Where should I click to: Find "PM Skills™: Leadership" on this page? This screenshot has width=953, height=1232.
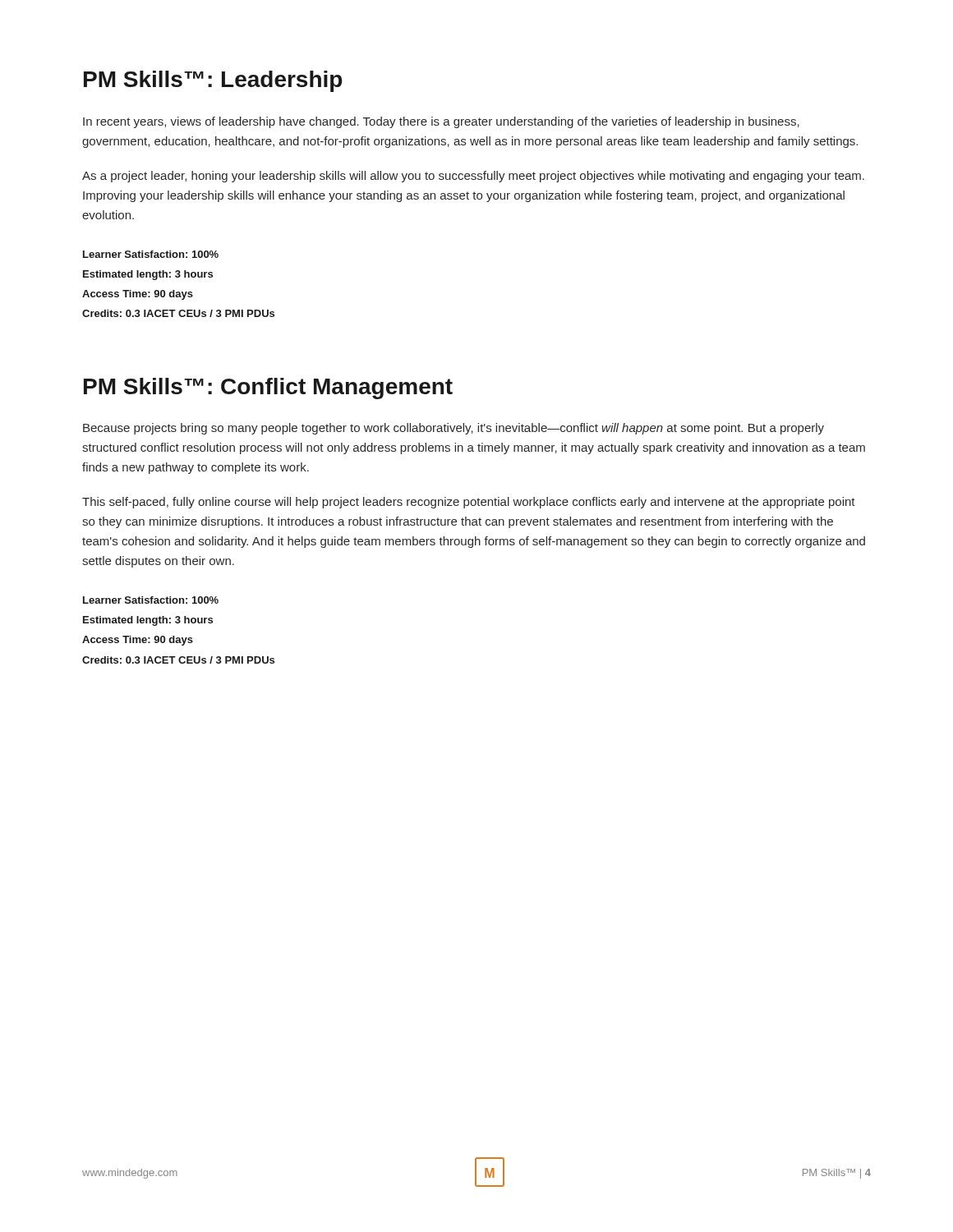(x=213, y=79)
